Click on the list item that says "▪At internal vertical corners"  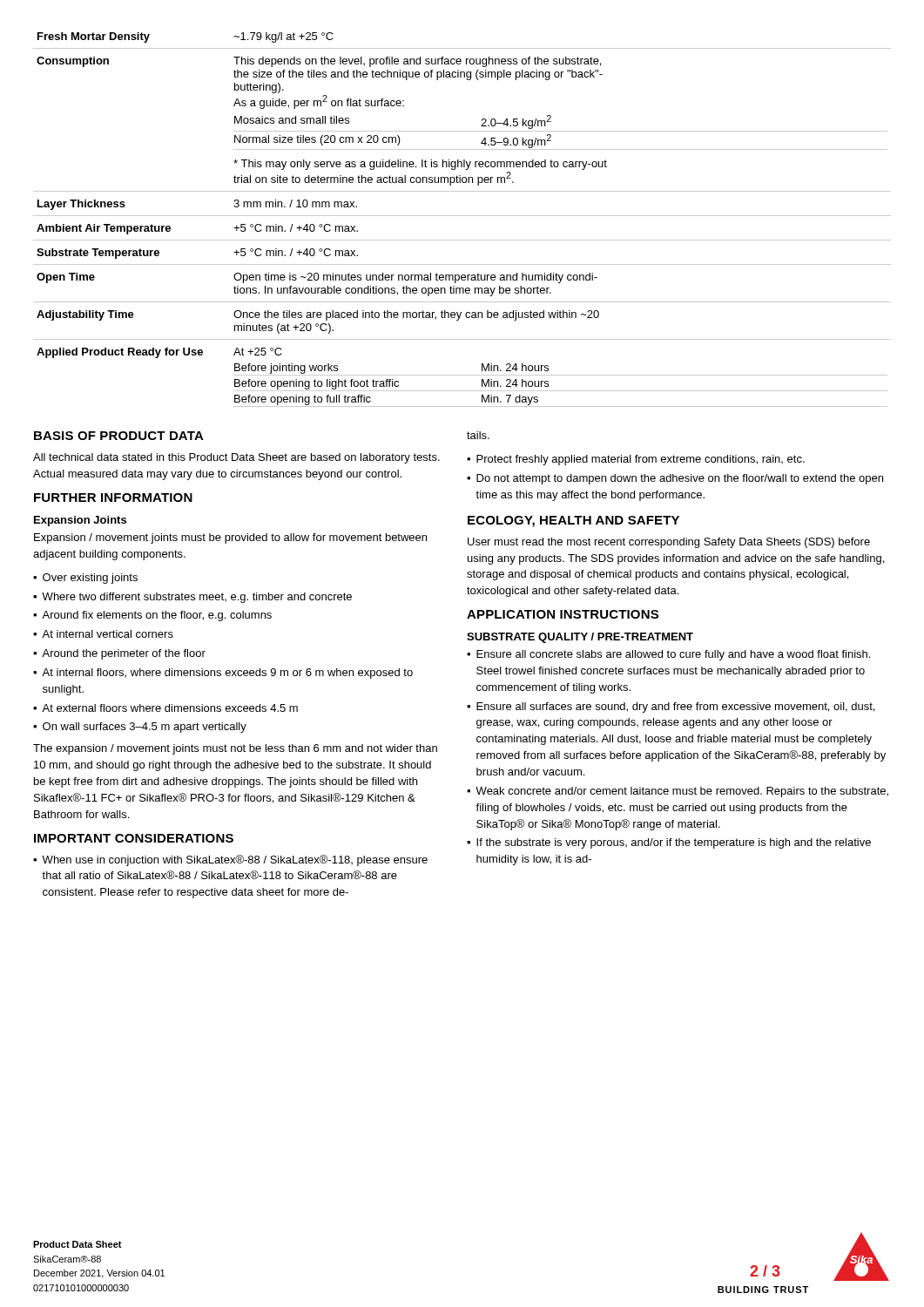(x=103, y=634)
